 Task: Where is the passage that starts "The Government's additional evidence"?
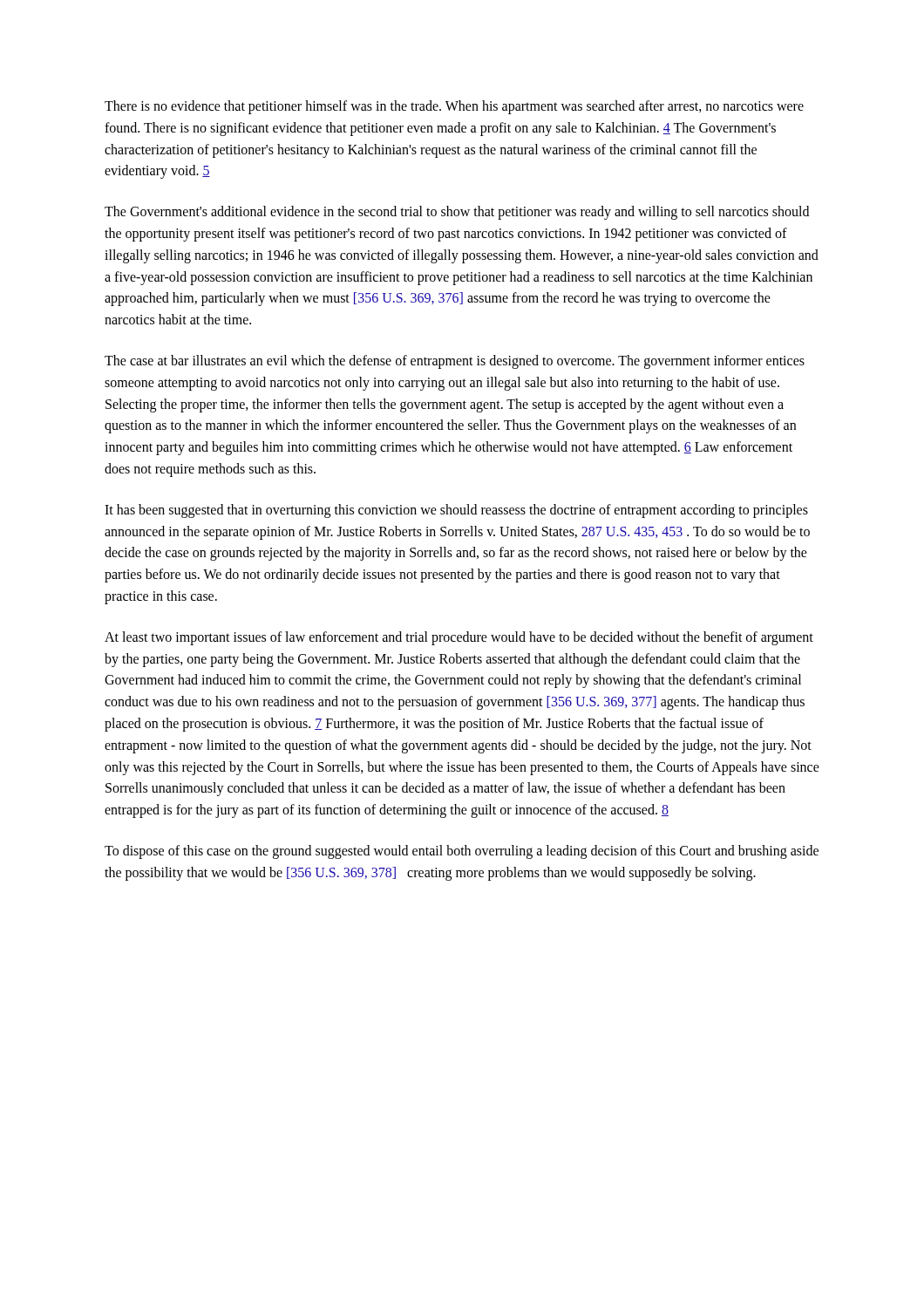click(x=461, y=266)
